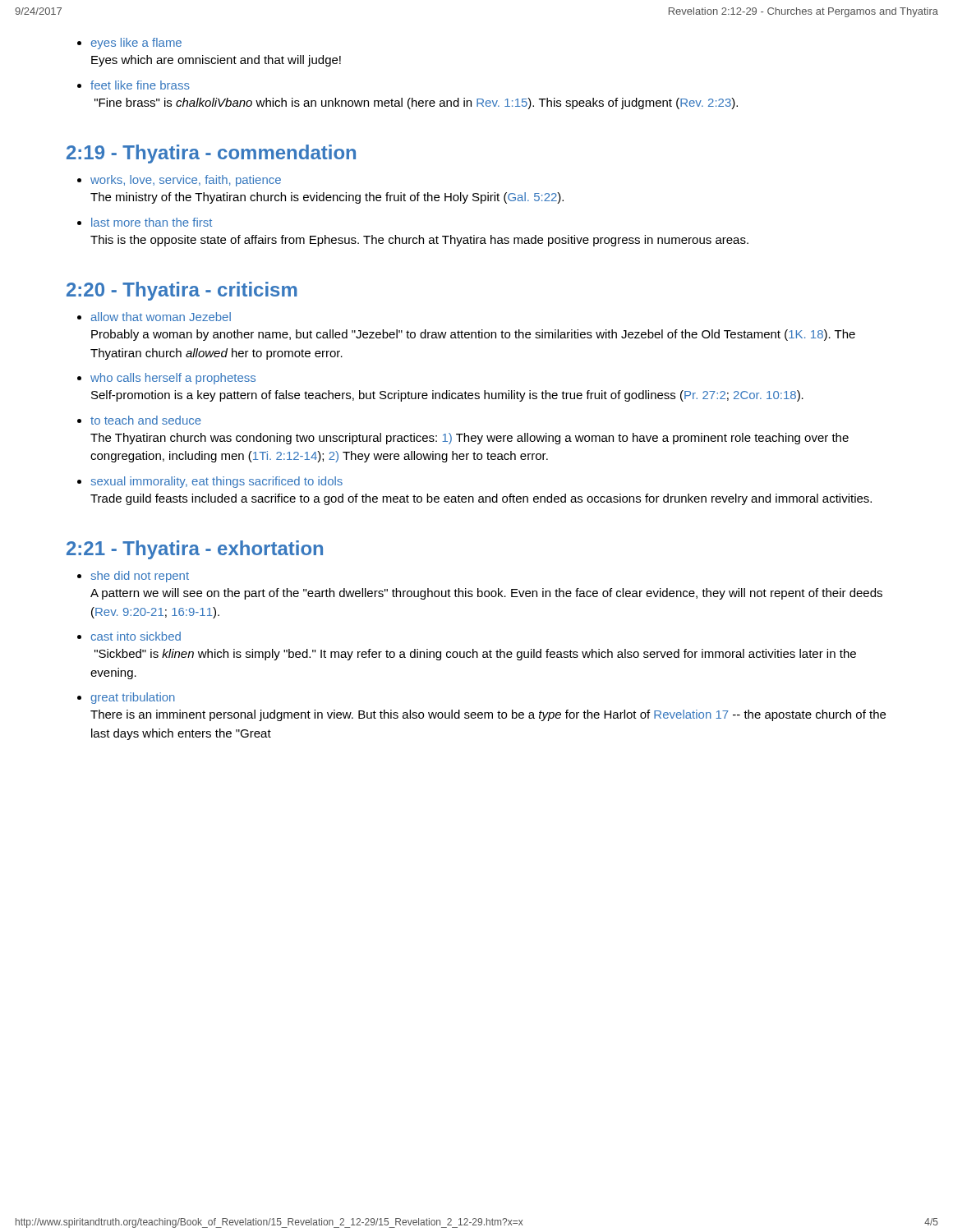
Task: Locate the text block starting "to teach and seduce The Thyatiran church"
Action: click(489, 439)
